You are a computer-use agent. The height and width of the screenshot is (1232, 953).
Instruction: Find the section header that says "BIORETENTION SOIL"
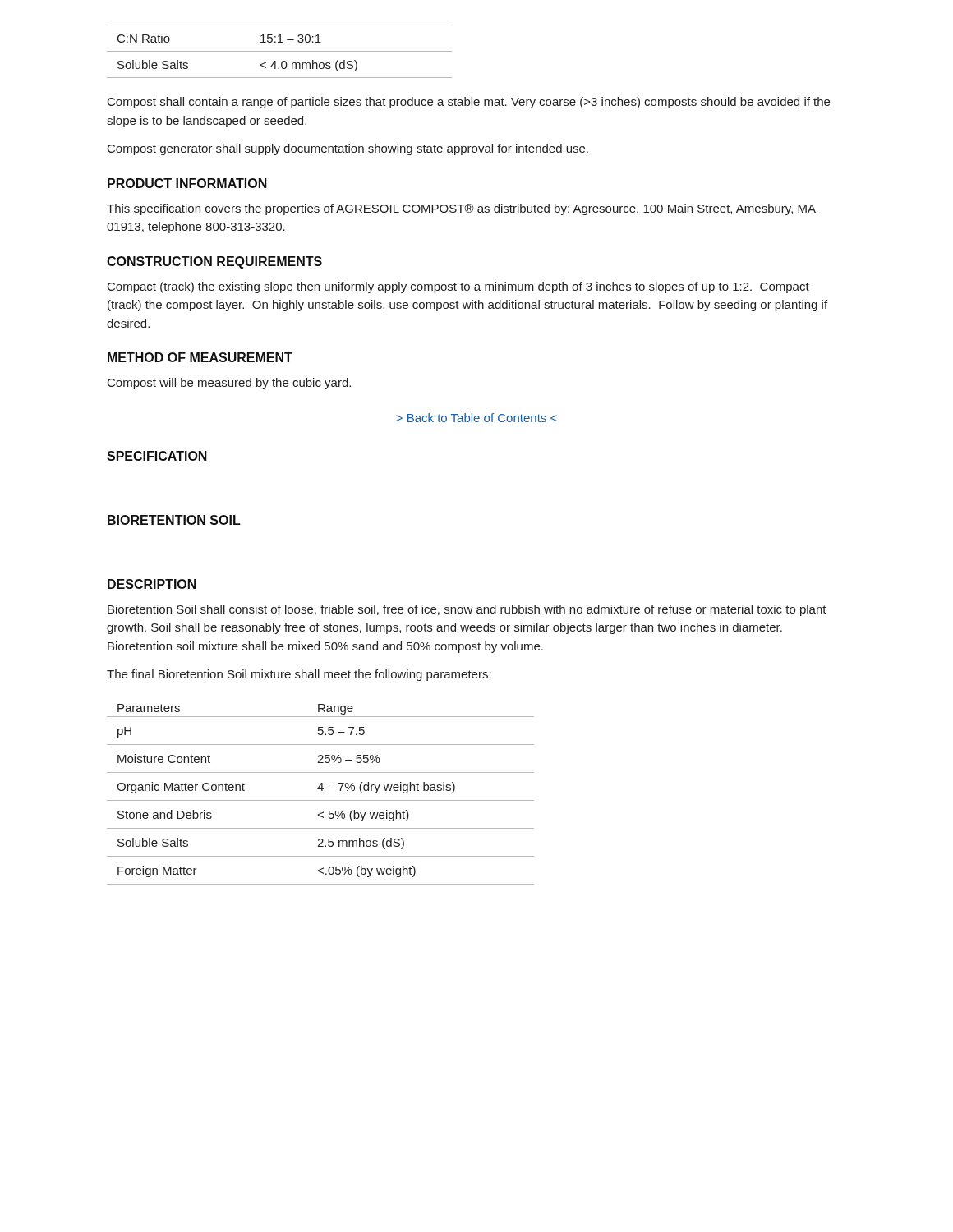[x=174, y=520]
